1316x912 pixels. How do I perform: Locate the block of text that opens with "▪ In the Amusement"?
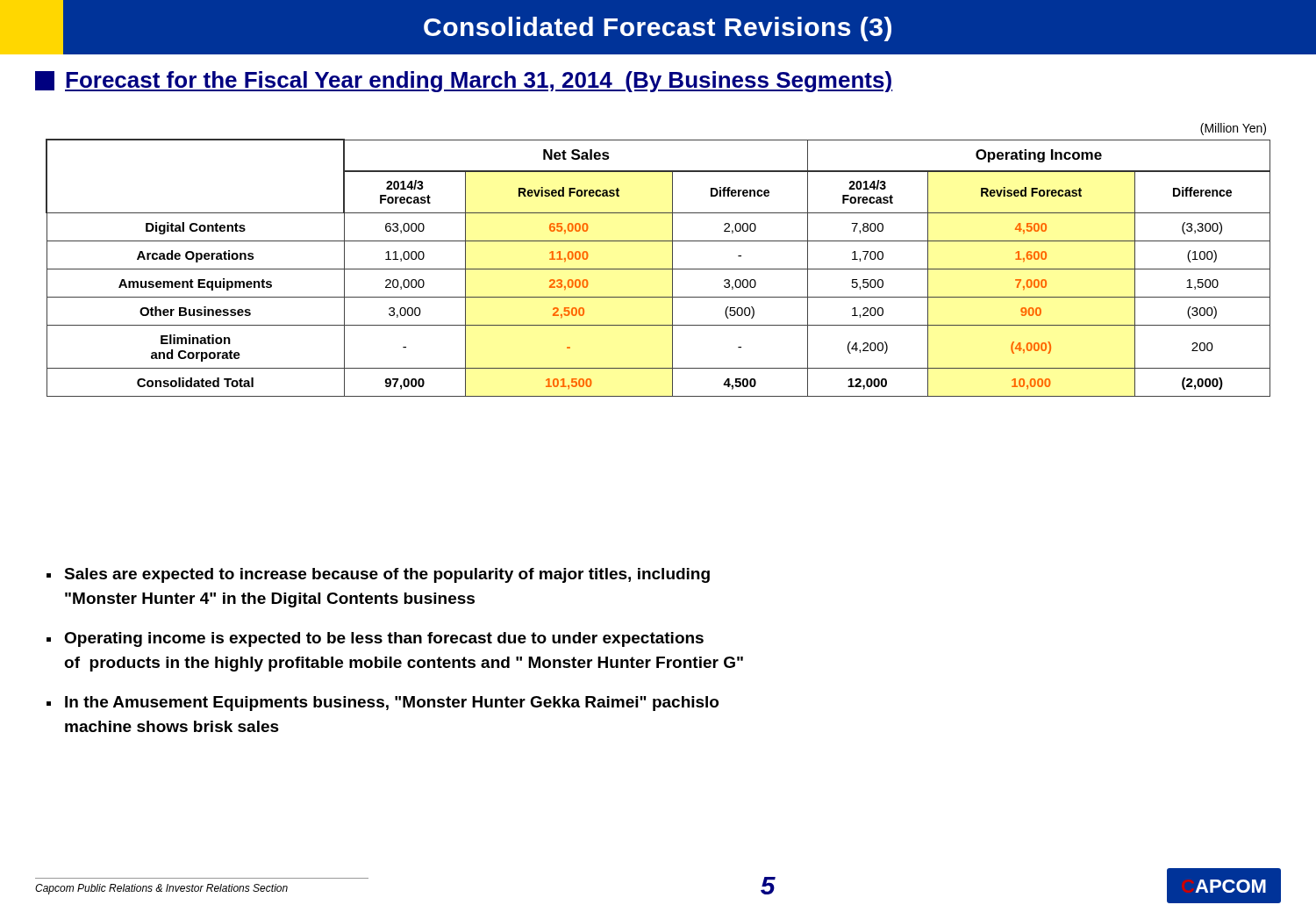point(382,714)
